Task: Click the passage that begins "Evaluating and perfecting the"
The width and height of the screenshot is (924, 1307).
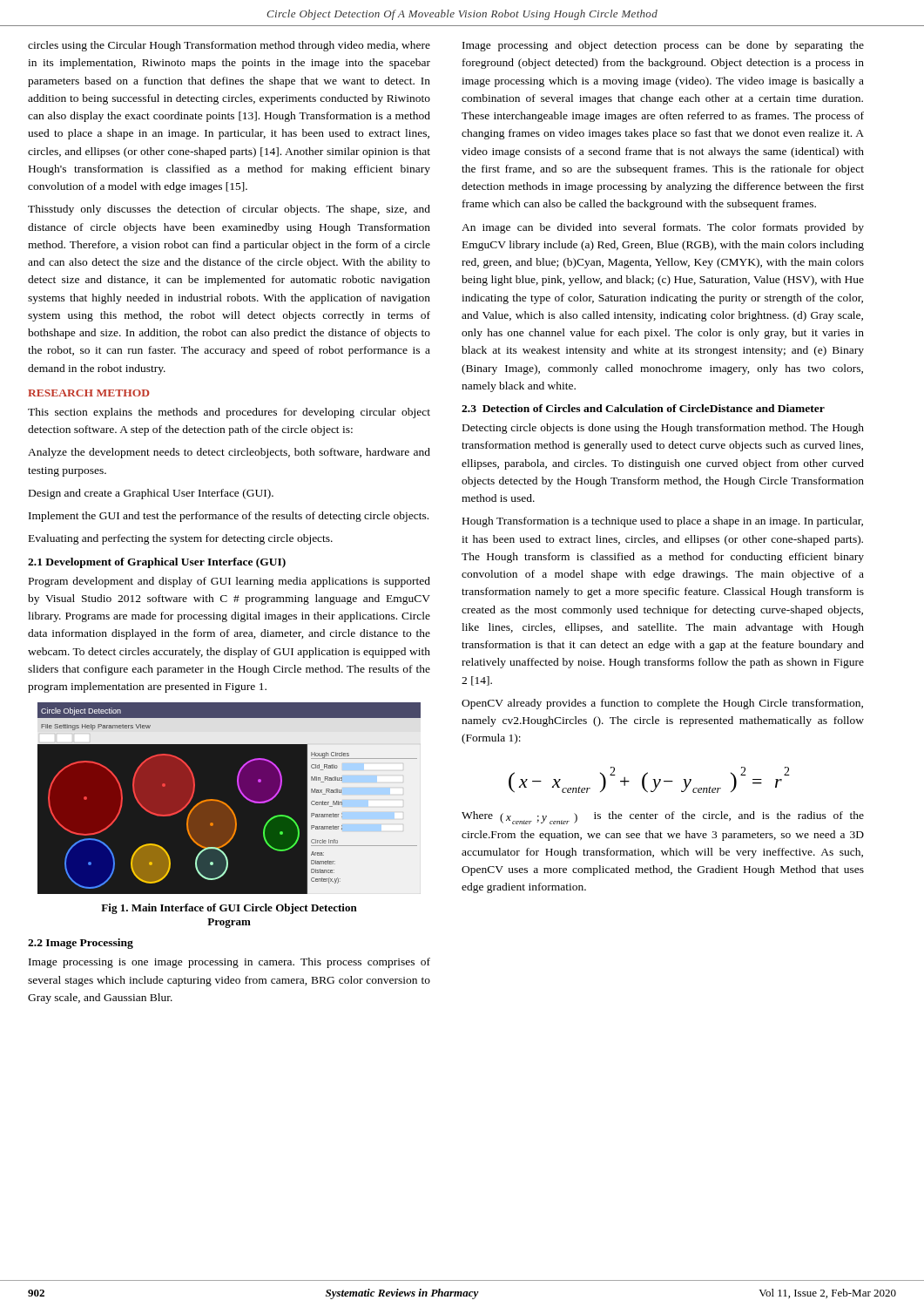Action: click(229, 539)
